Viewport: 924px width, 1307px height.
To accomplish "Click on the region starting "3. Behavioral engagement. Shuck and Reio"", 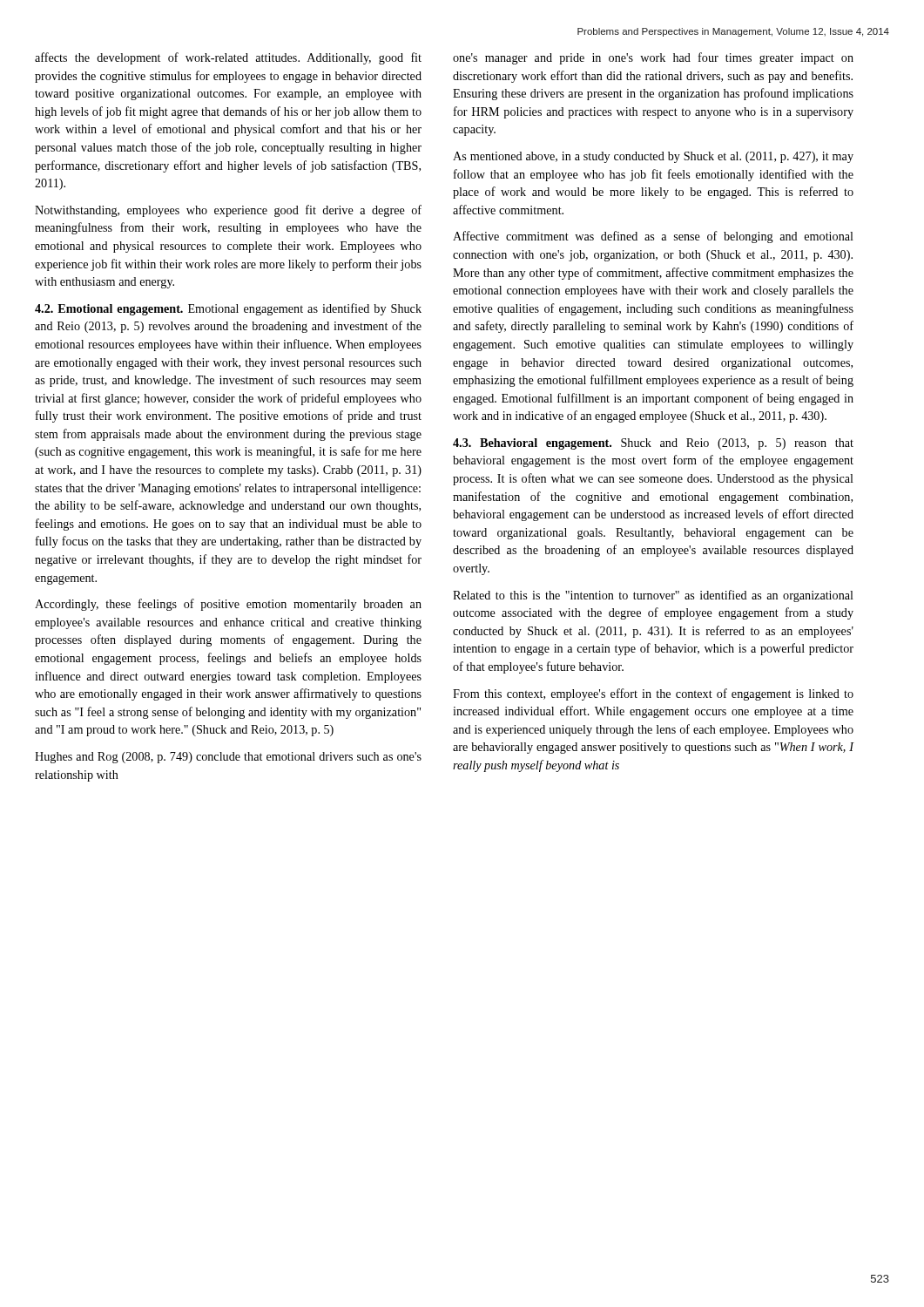I will point(653,506).
